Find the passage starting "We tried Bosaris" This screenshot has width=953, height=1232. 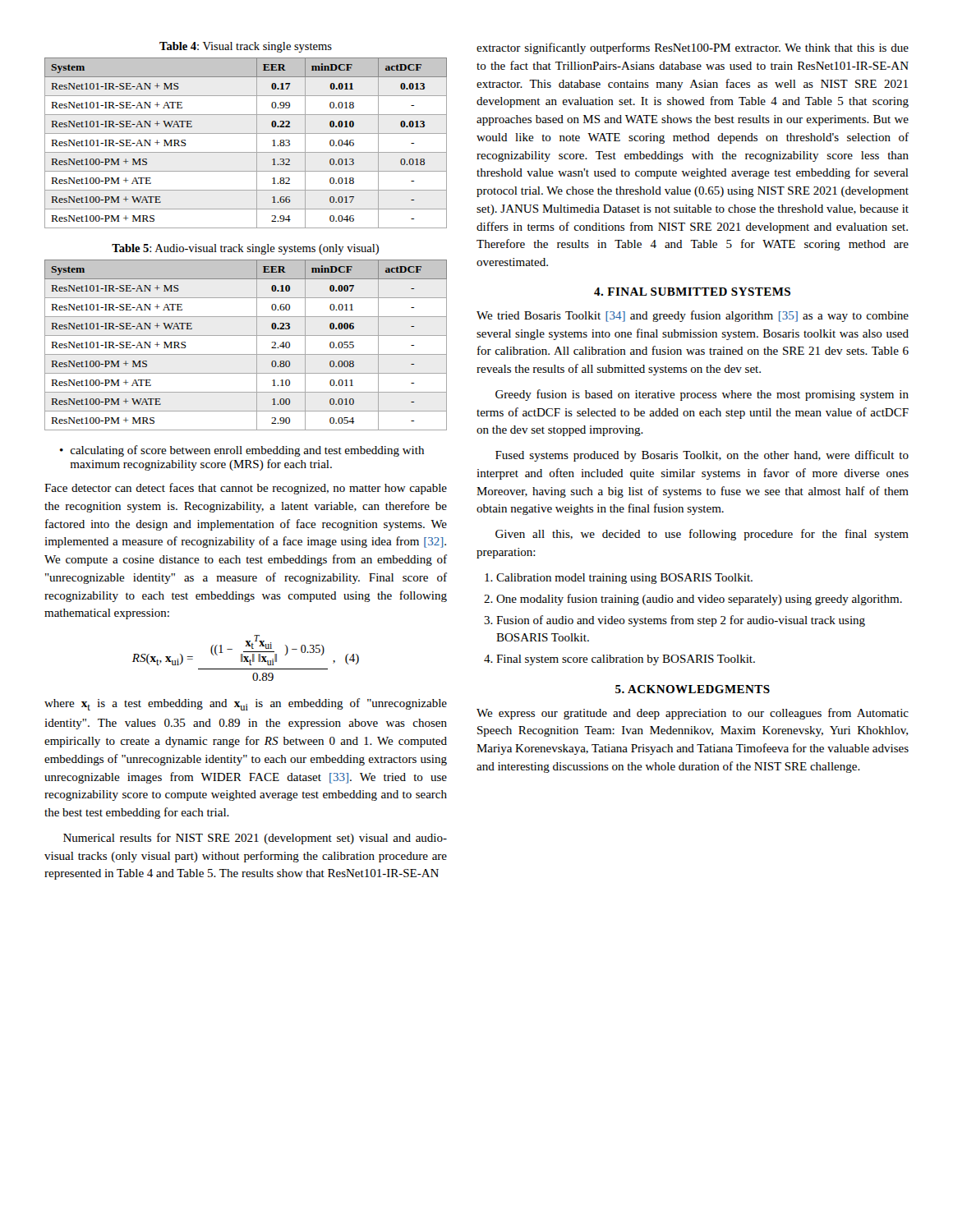[693, 316]
